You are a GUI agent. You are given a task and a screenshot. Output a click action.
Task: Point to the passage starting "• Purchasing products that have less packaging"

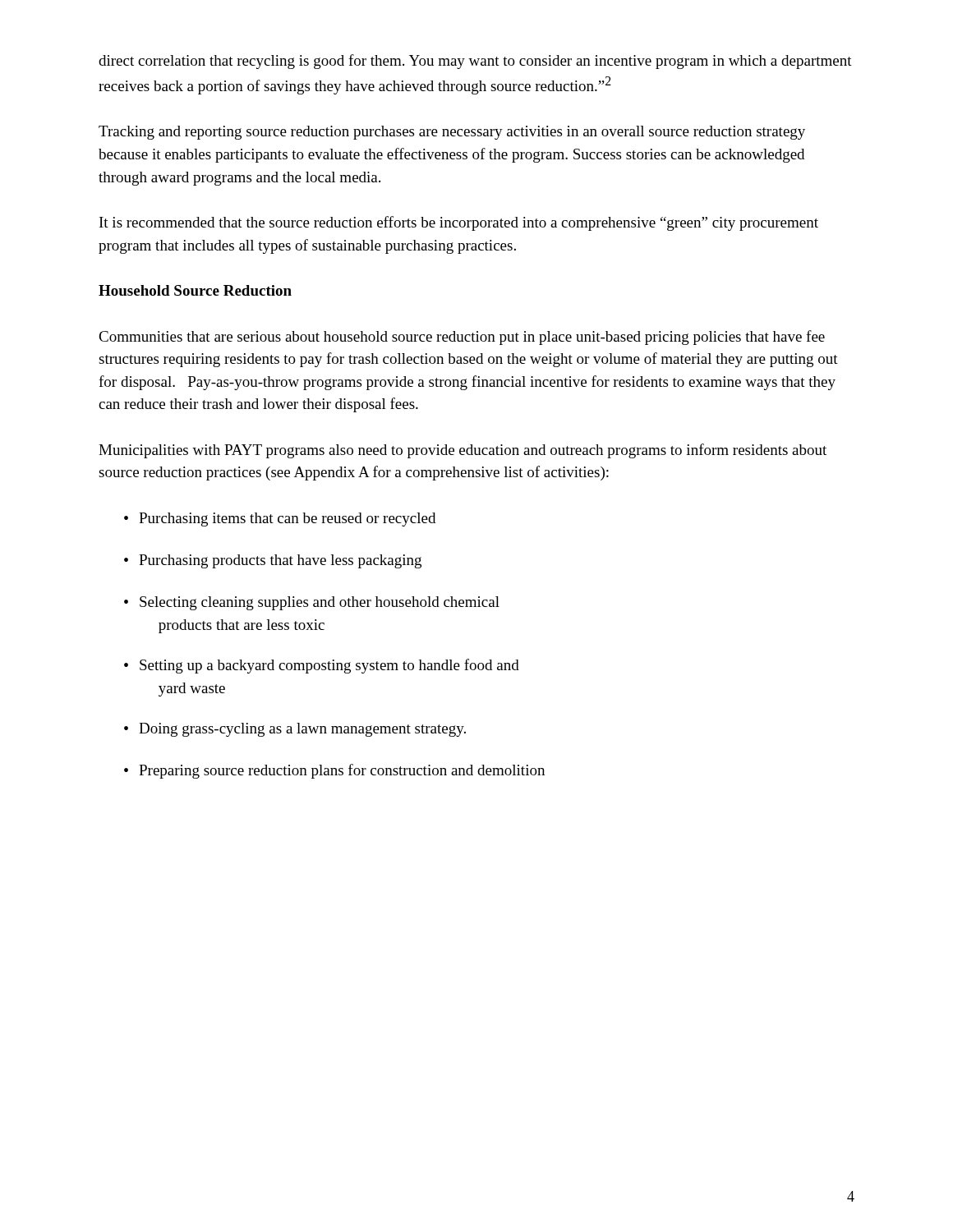pyautogui.click(x=273, y=561)
